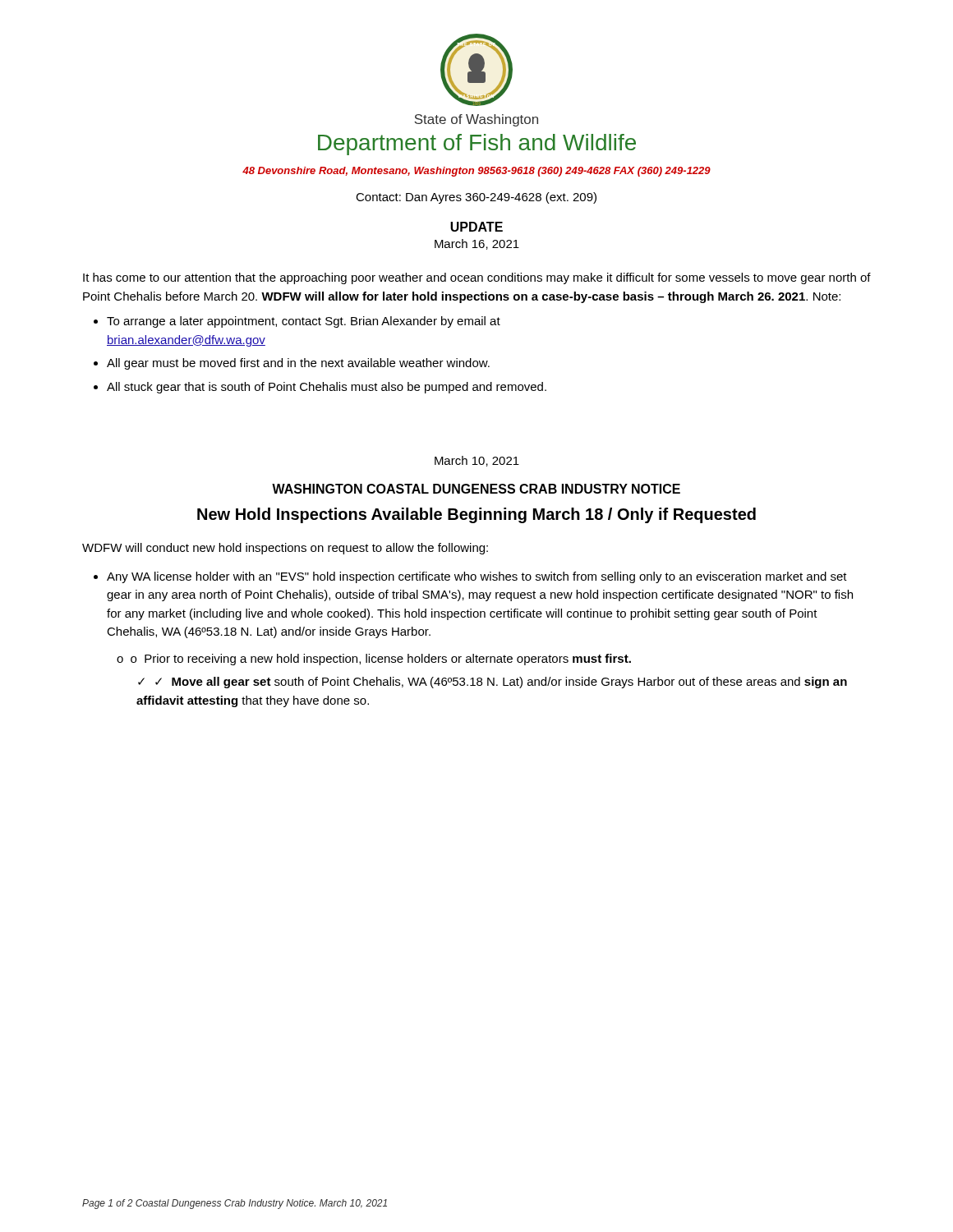Navigate to the text block starting "It has come to our attention"

click(476, 286)
